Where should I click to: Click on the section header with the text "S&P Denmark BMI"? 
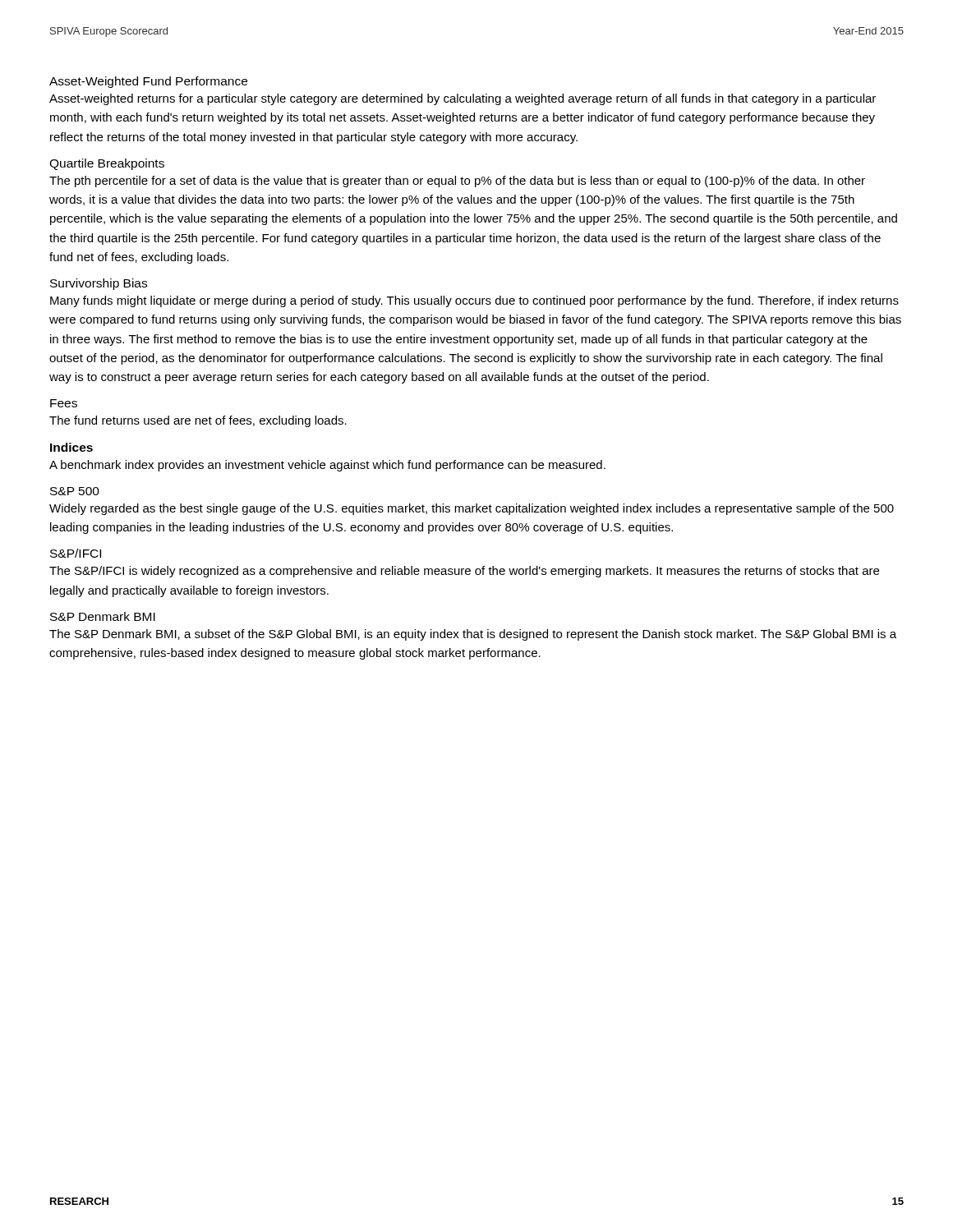pos(103,616)
